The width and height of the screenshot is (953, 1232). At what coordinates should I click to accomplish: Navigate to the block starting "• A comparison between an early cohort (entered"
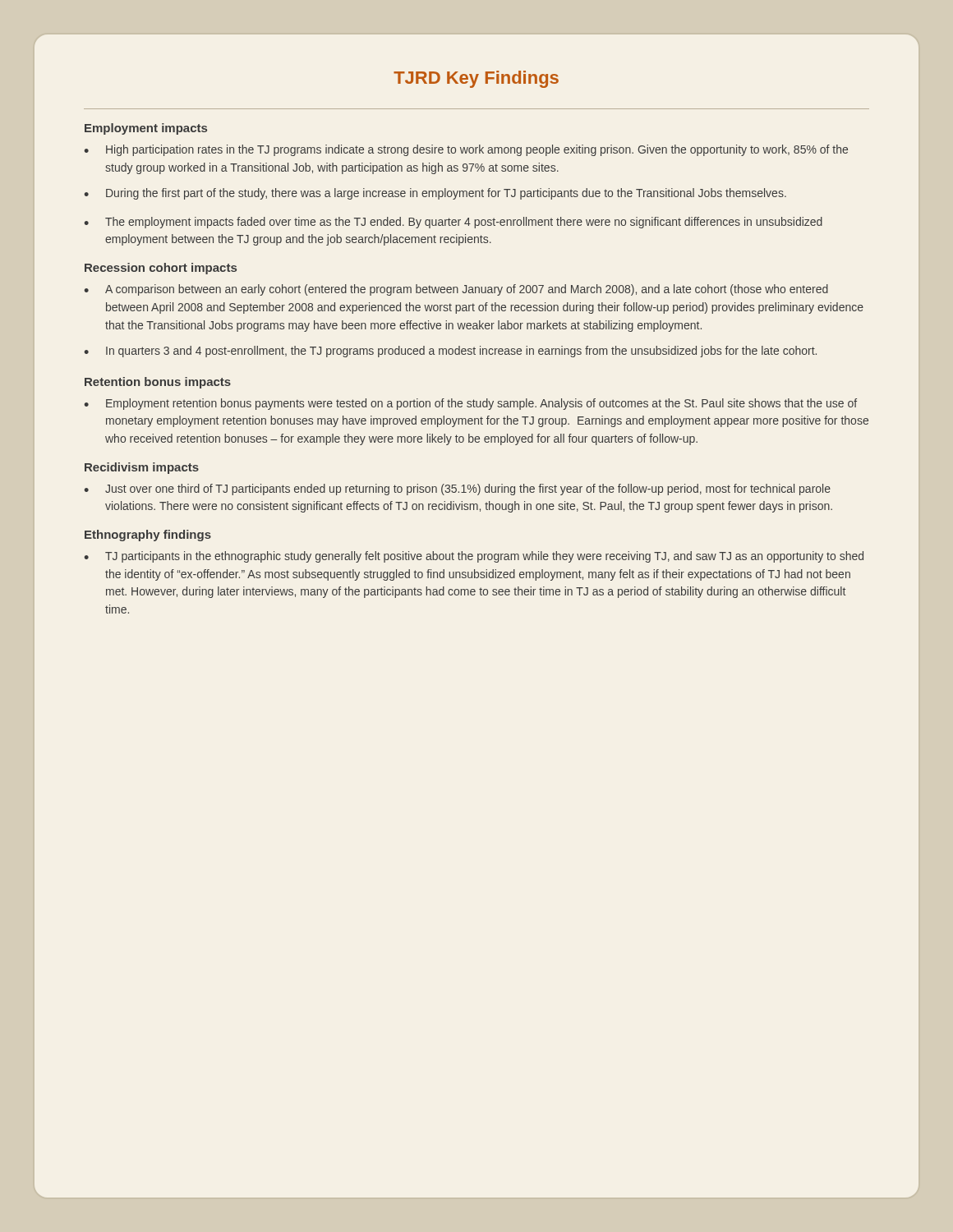(476, 308)
